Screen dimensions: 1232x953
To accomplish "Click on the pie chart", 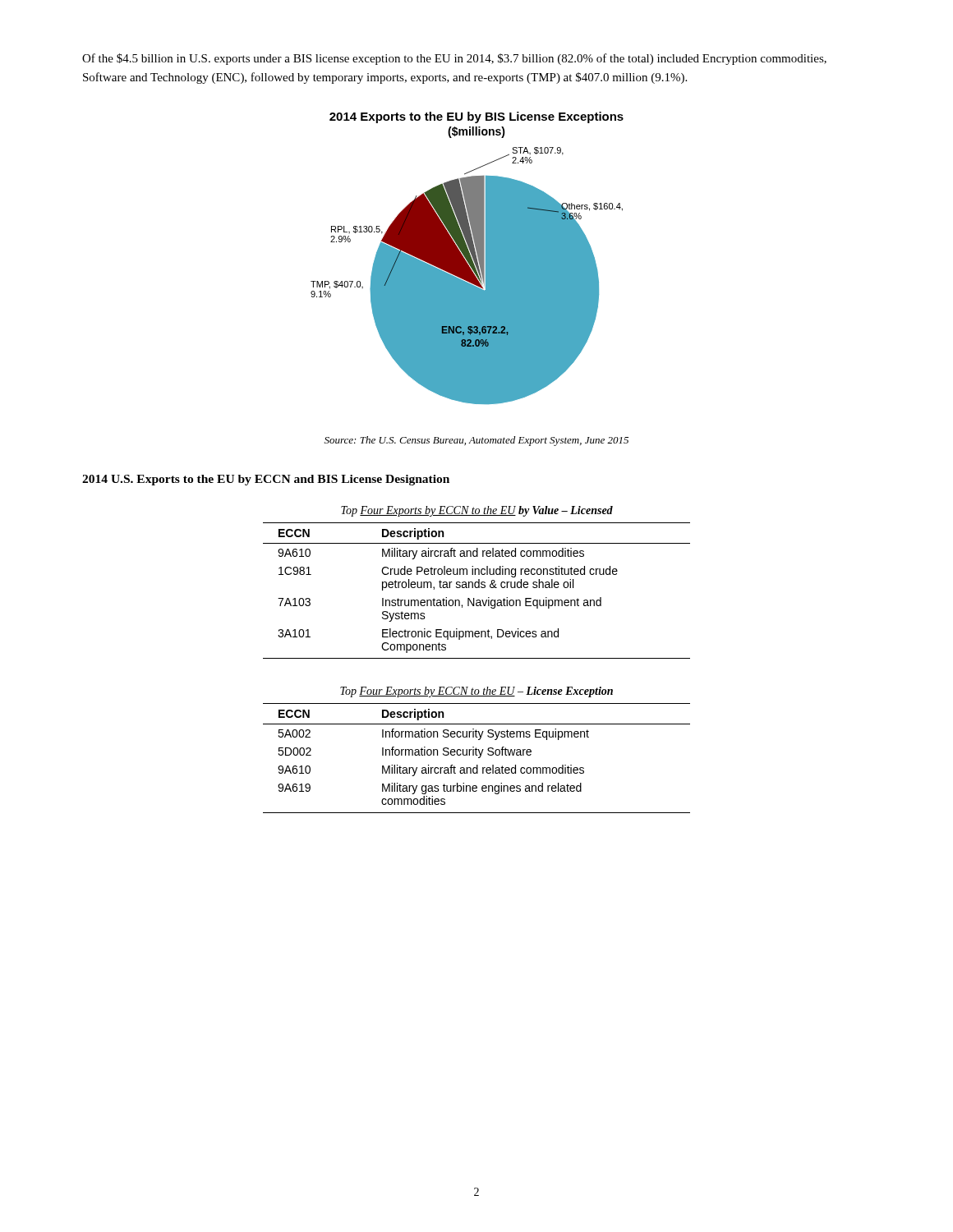I will [x=476, y=267].
